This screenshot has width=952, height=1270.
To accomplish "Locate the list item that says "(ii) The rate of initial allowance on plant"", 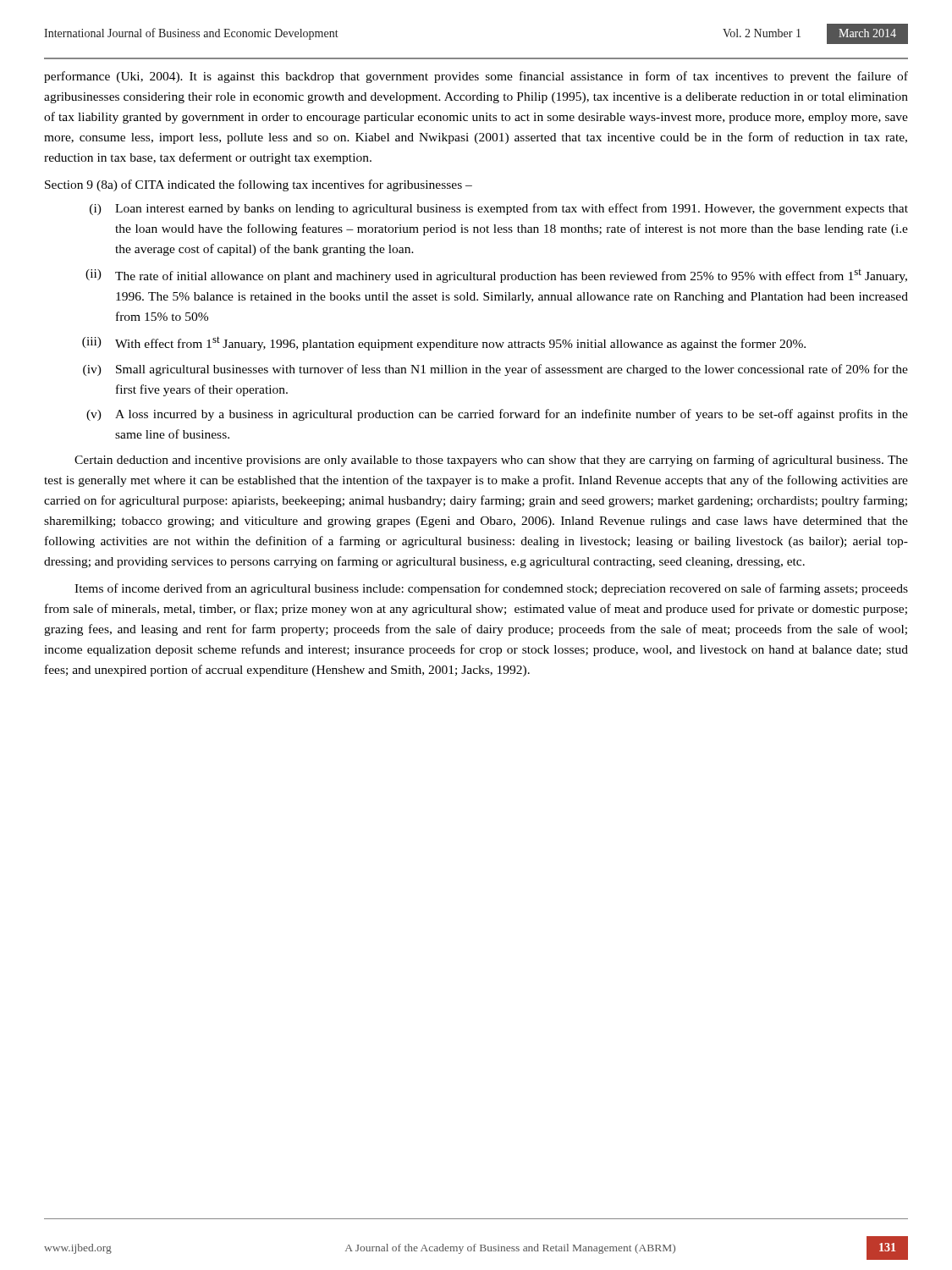I will click(476, 295).
